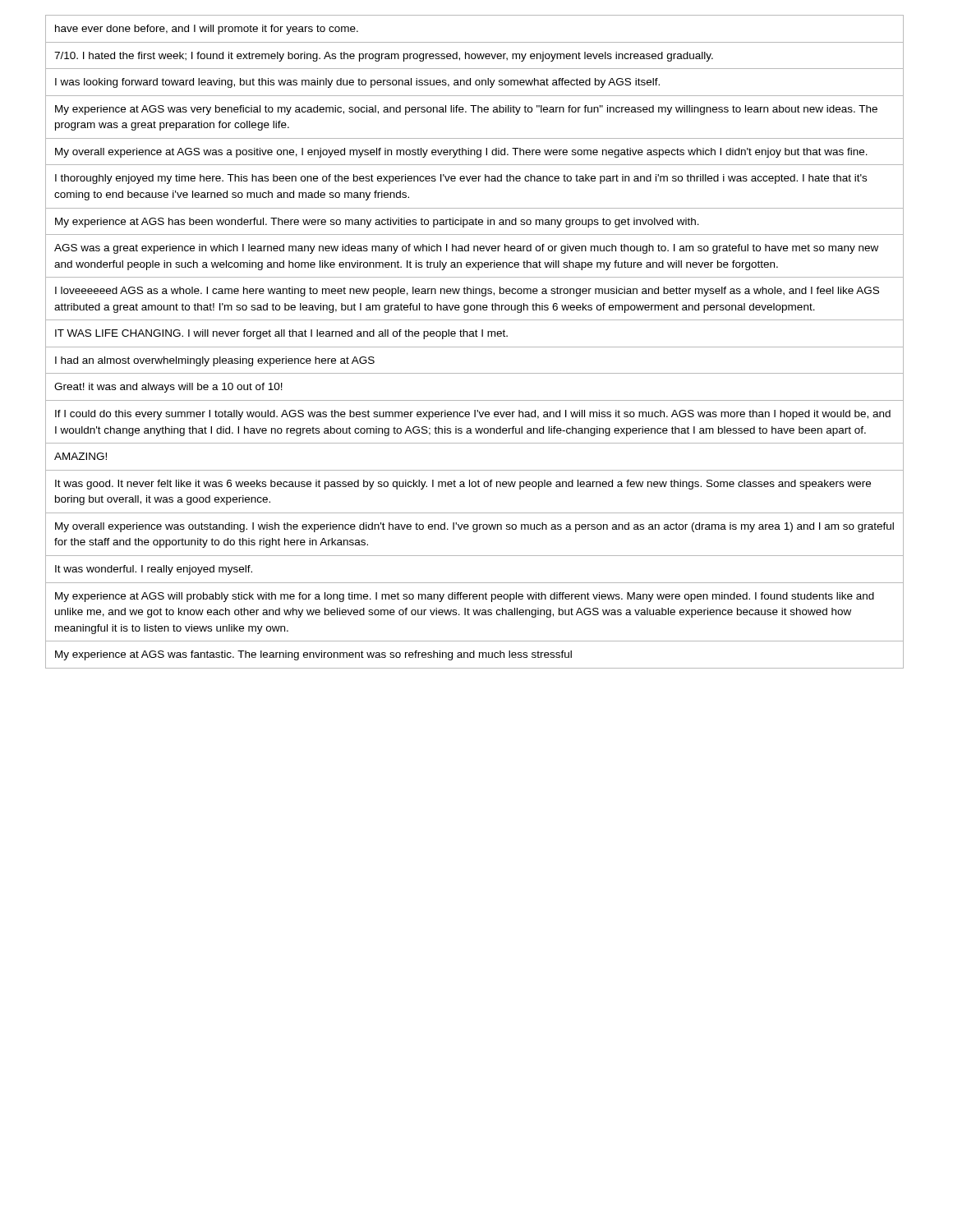Find the text block that reads "Great! it was and always will"

169,387
